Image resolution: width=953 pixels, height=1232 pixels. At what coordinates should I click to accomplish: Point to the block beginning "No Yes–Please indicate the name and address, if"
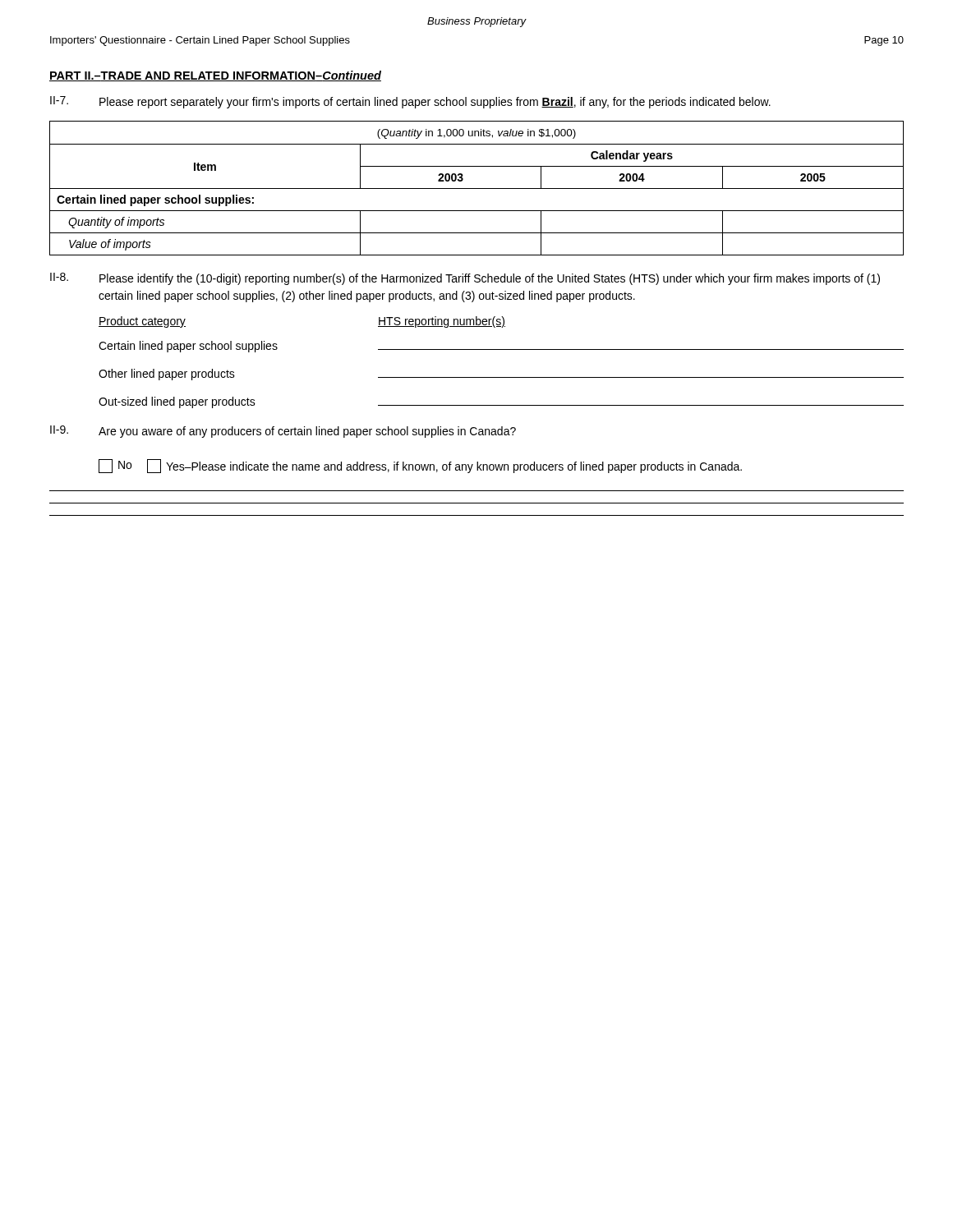coord(501,467)
